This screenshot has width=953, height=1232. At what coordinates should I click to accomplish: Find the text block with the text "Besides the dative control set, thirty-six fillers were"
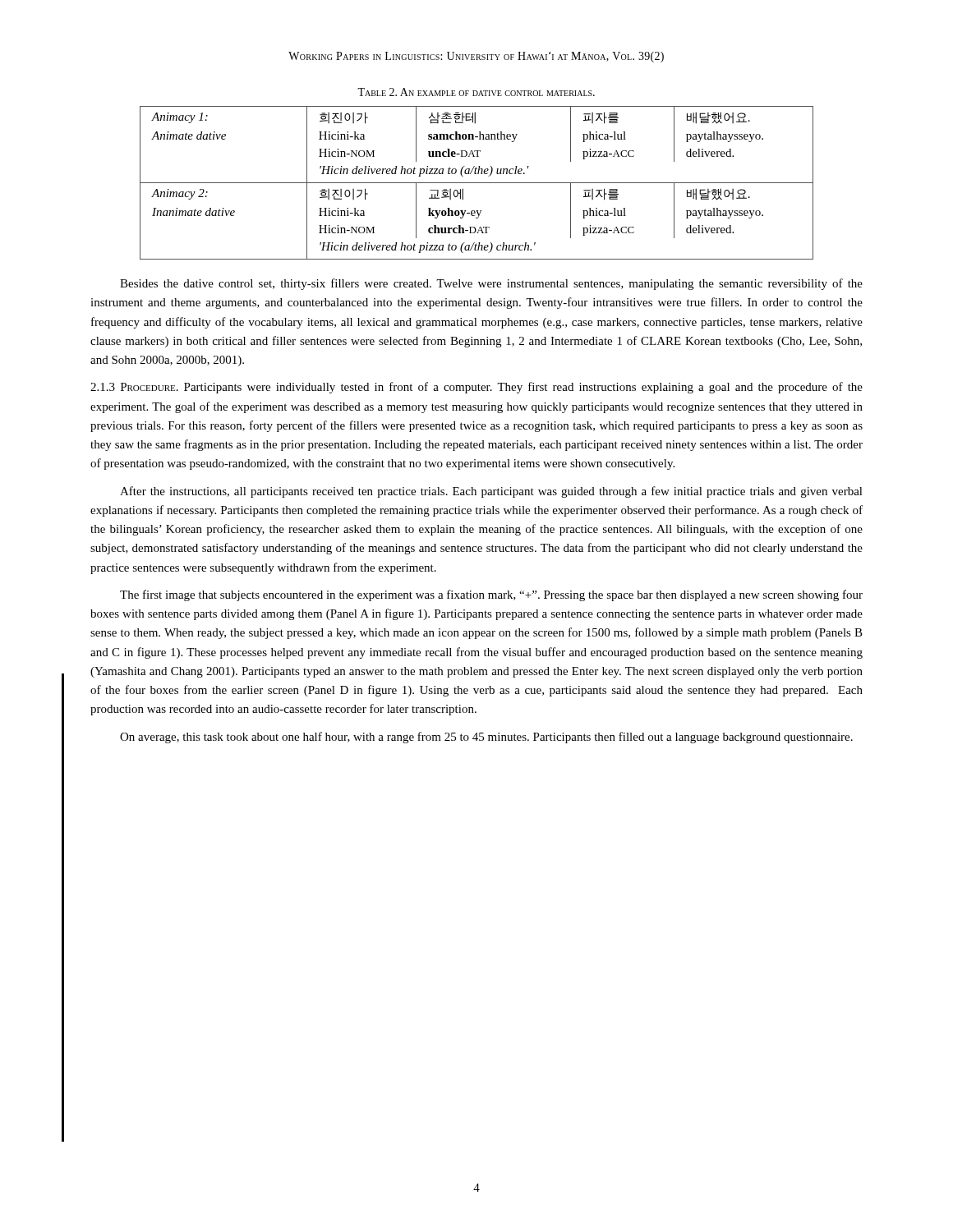click(476, 322)
